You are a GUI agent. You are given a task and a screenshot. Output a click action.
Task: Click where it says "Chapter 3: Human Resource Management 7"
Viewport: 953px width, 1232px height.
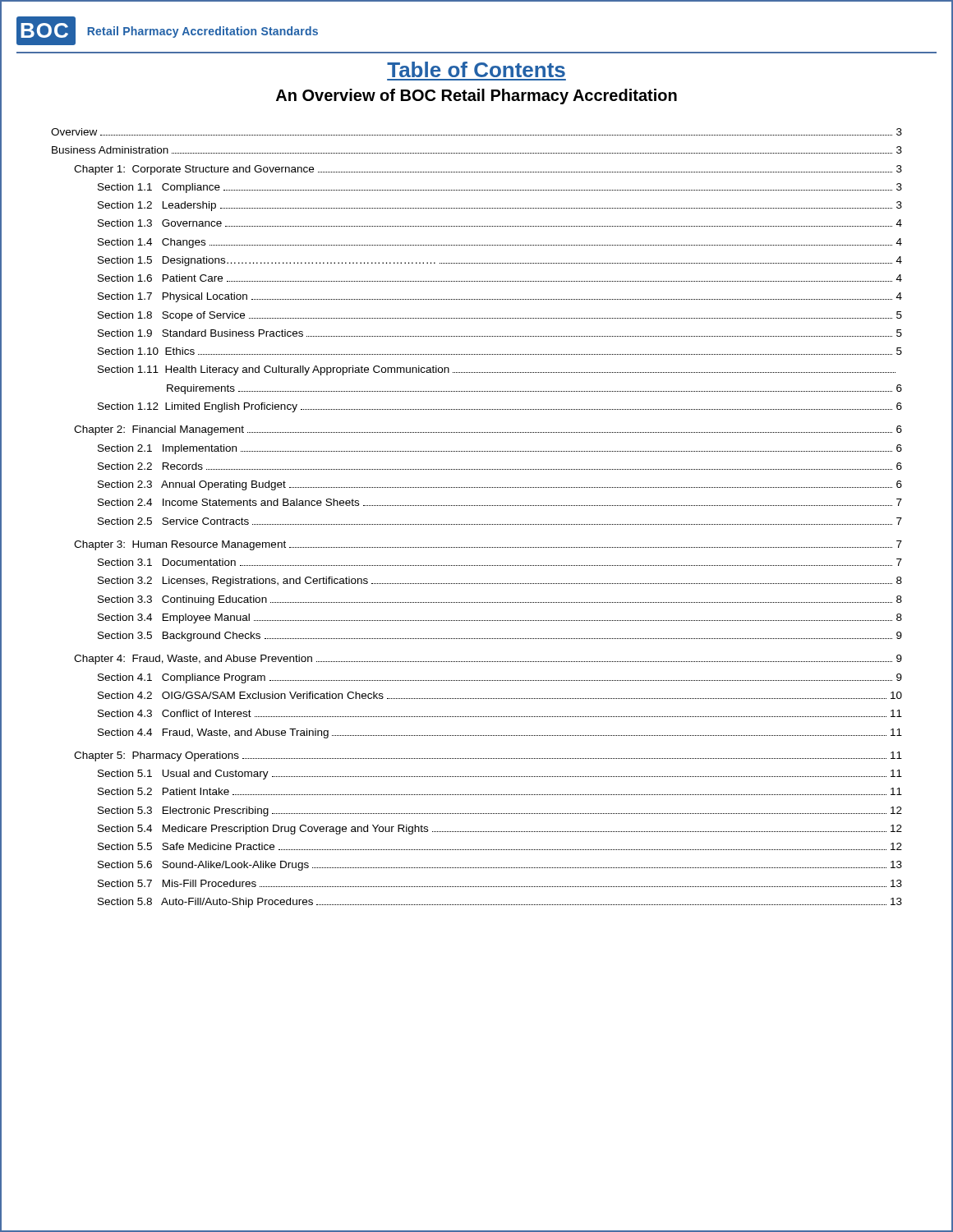pyautogui.click(x=488, y=545)
